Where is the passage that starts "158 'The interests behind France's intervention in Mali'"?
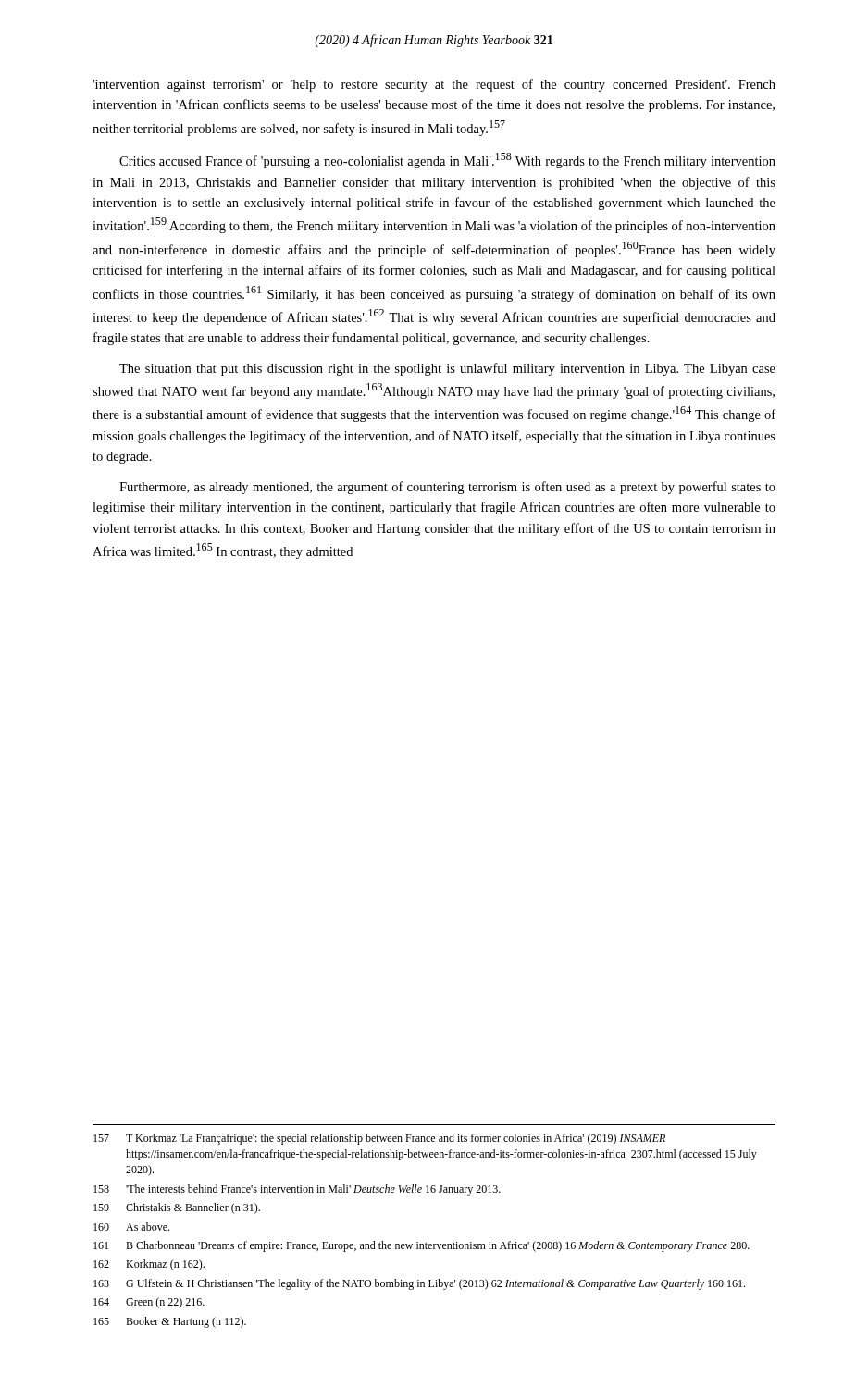 coord(434,1190)
